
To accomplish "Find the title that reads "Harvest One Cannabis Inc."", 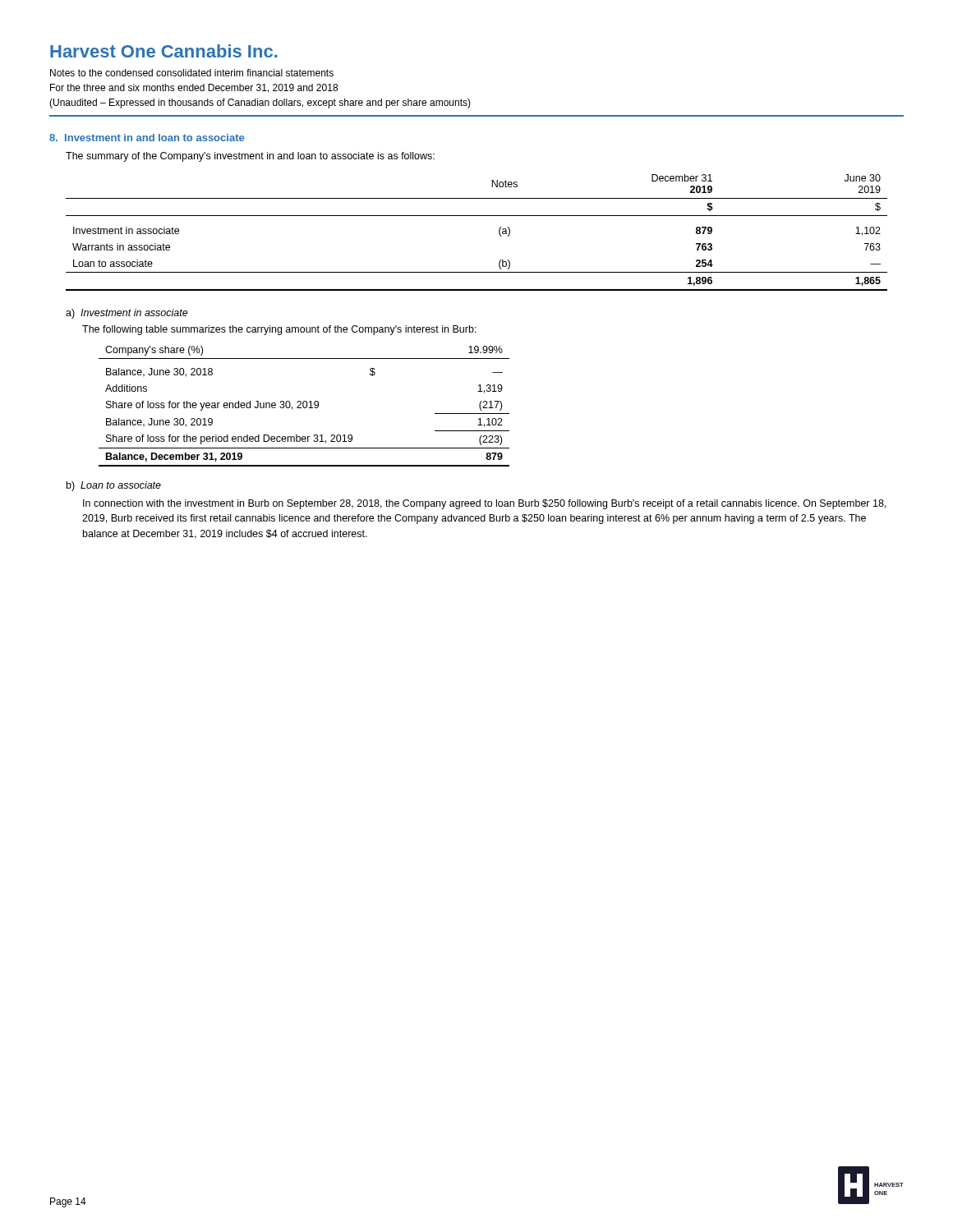I will pos(164,52).
